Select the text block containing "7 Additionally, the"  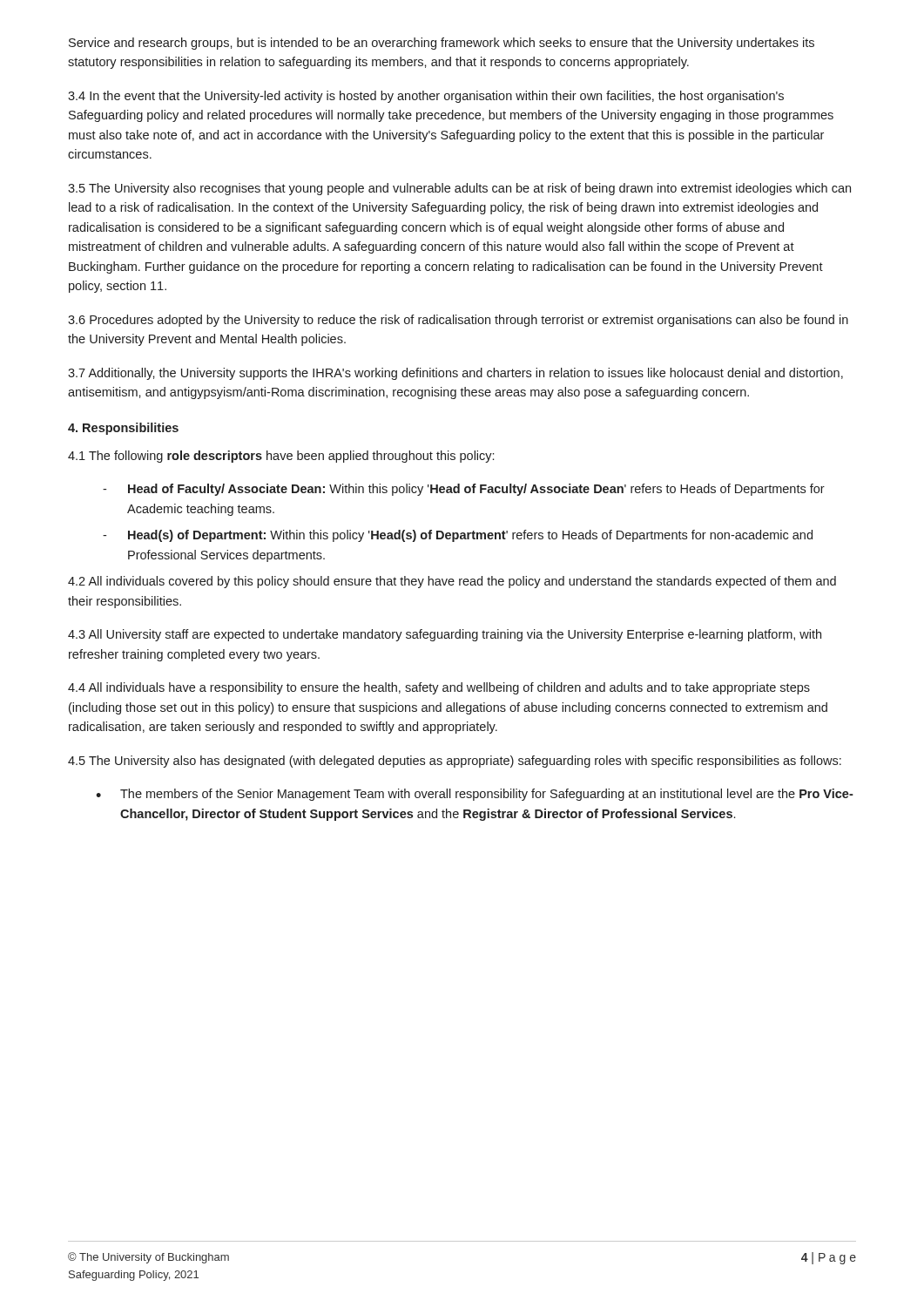(x=462, y=383)
